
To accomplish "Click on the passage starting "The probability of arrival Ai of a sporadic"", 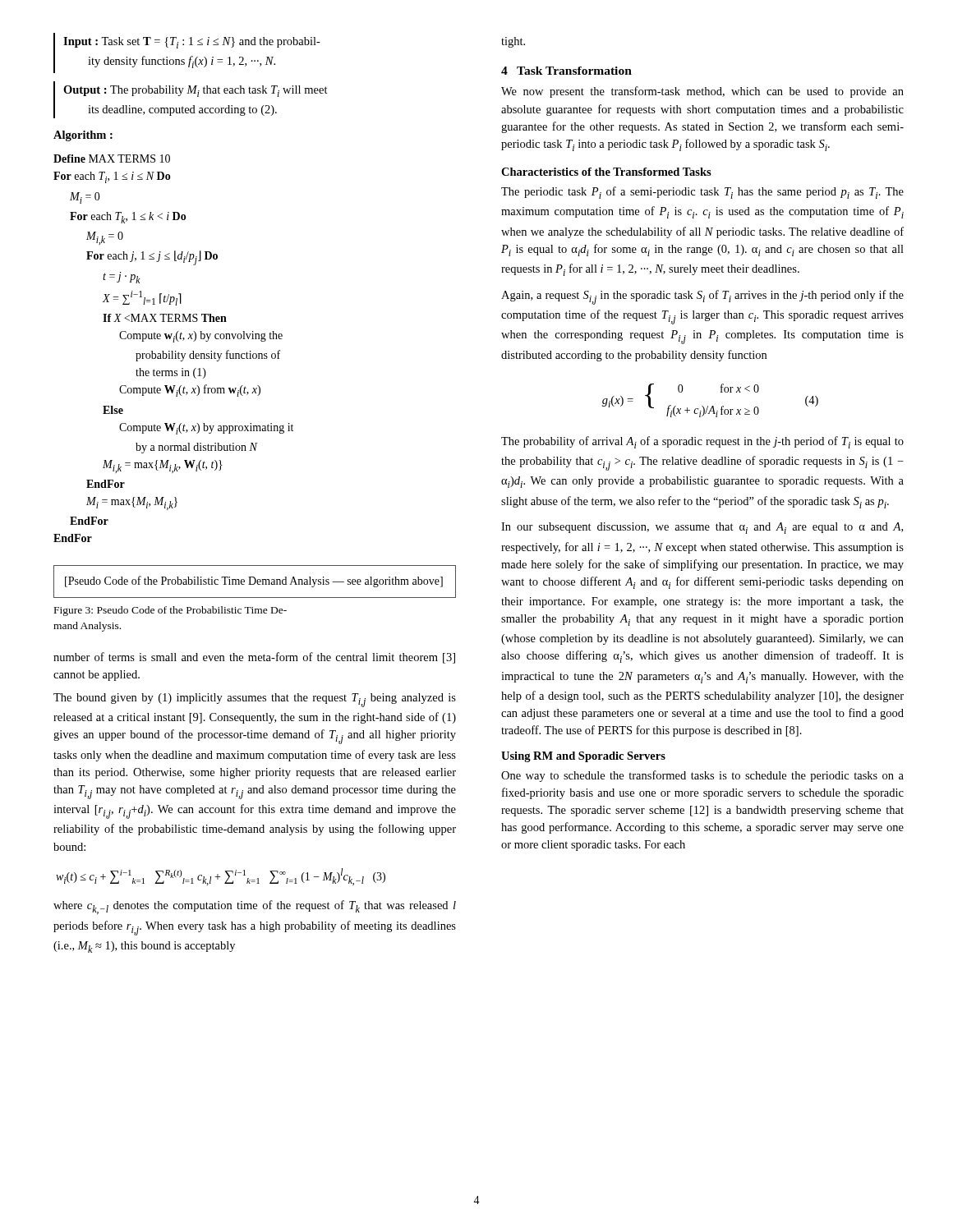I will click(702, 586).
